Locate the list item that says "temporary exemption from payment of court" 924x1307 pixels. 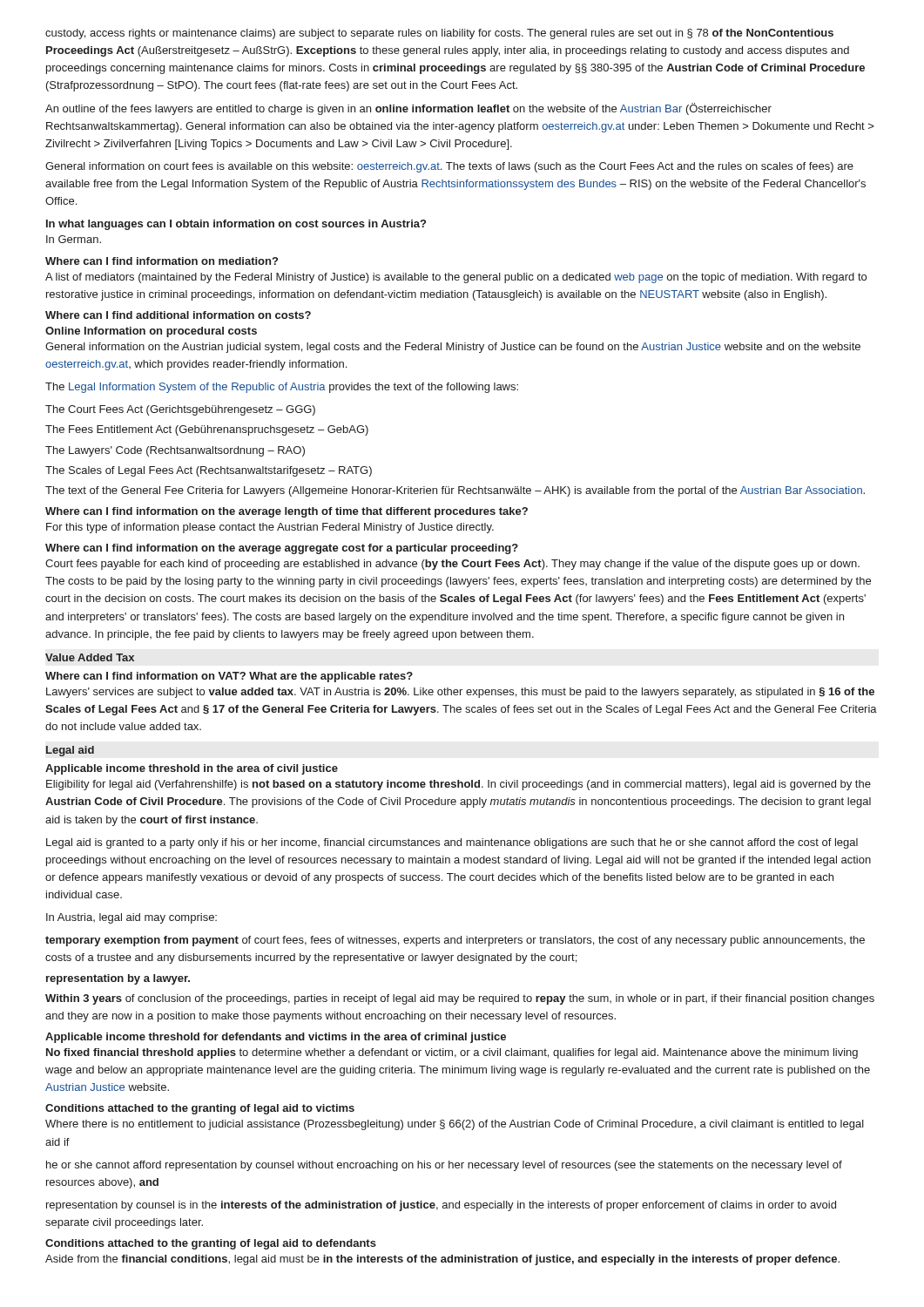pos(455,949)
